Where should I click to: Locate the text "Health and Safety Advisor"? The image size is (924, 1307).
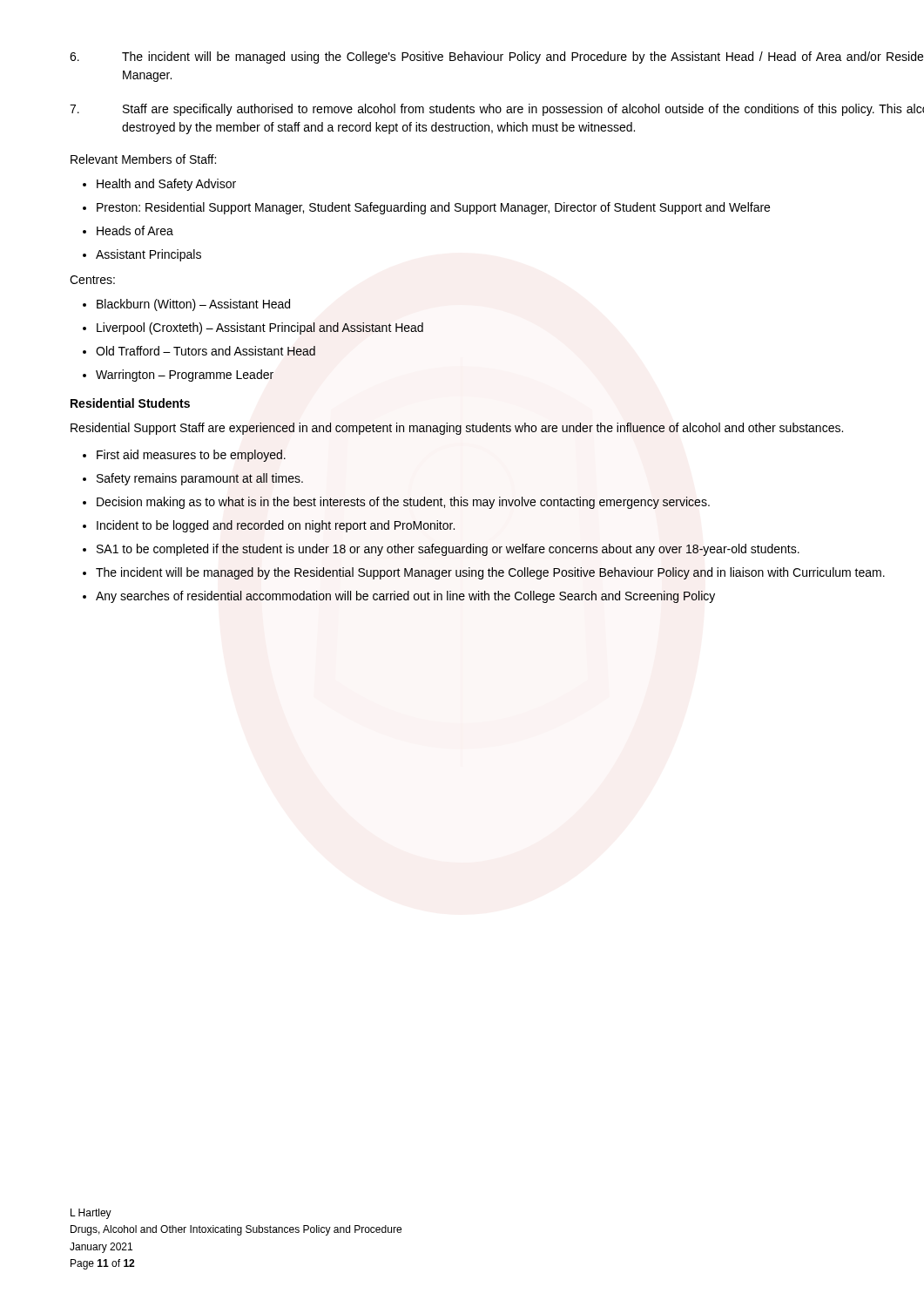tap(166, 184)
